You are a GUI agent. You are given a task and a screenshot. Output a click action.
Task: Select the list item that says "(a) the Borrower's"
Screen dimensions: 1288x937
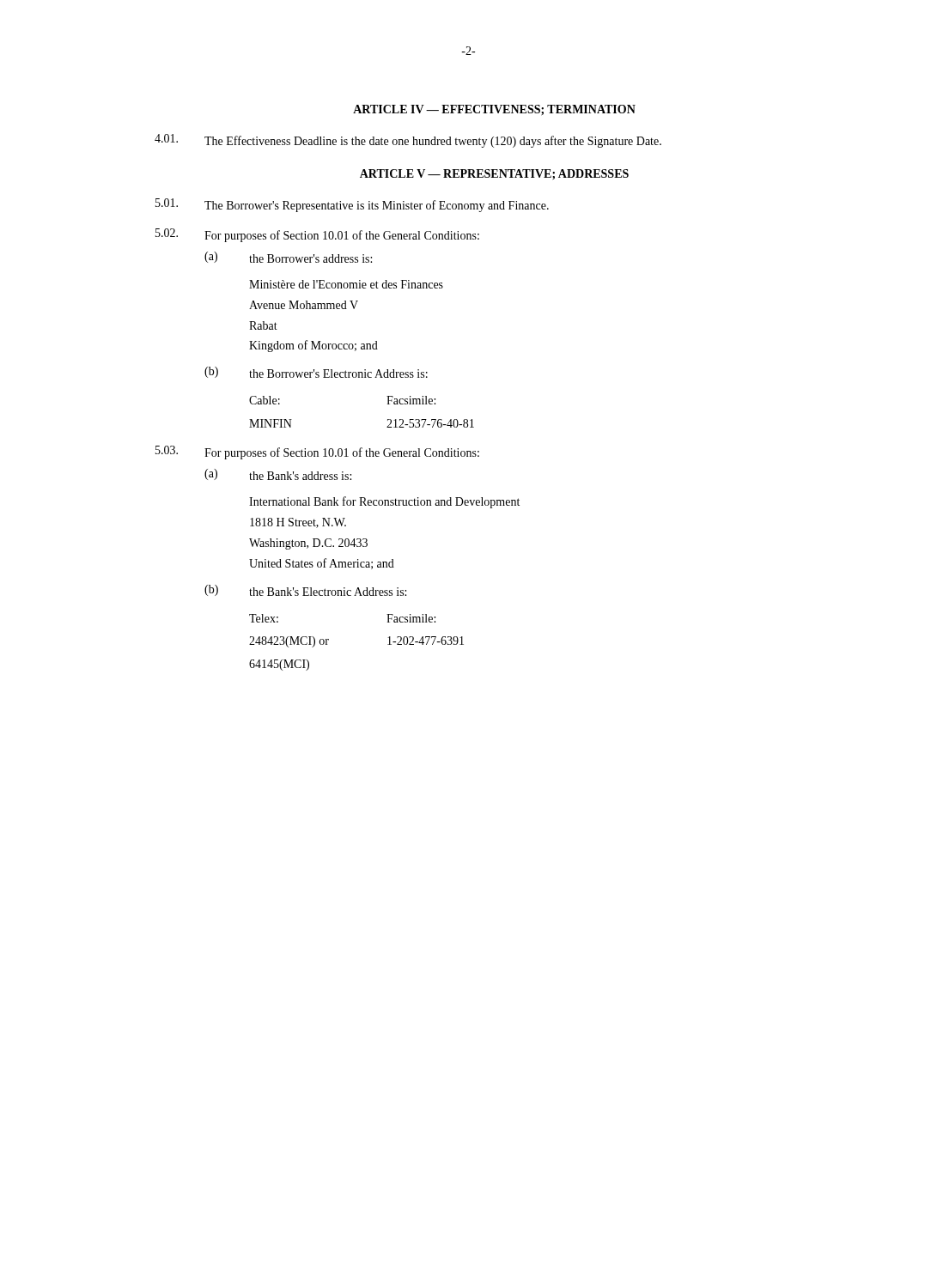(288, 257)
